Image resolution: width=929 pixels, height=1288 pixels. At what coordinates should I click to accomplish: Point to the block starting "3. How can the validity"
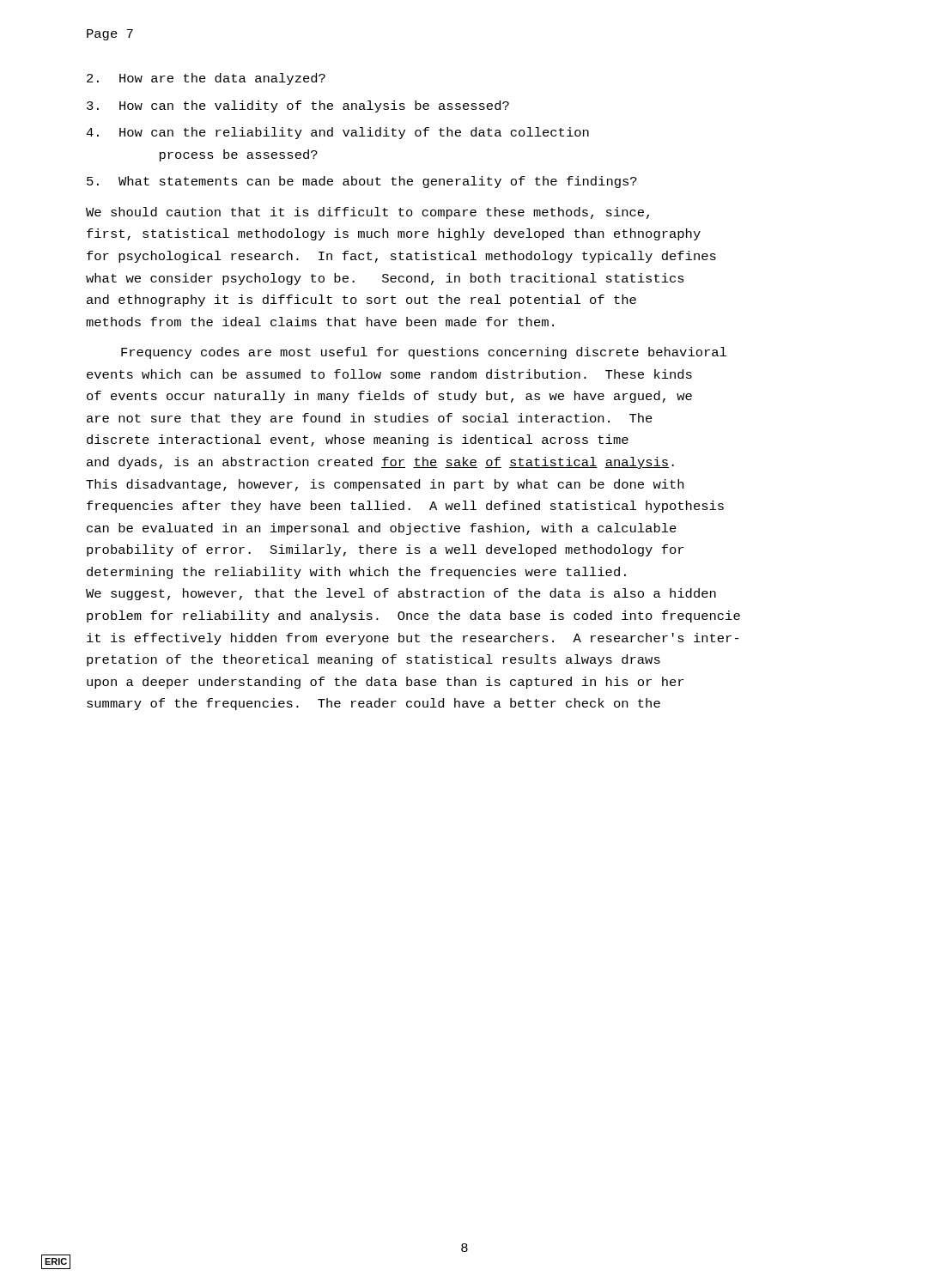pos(298,107)
